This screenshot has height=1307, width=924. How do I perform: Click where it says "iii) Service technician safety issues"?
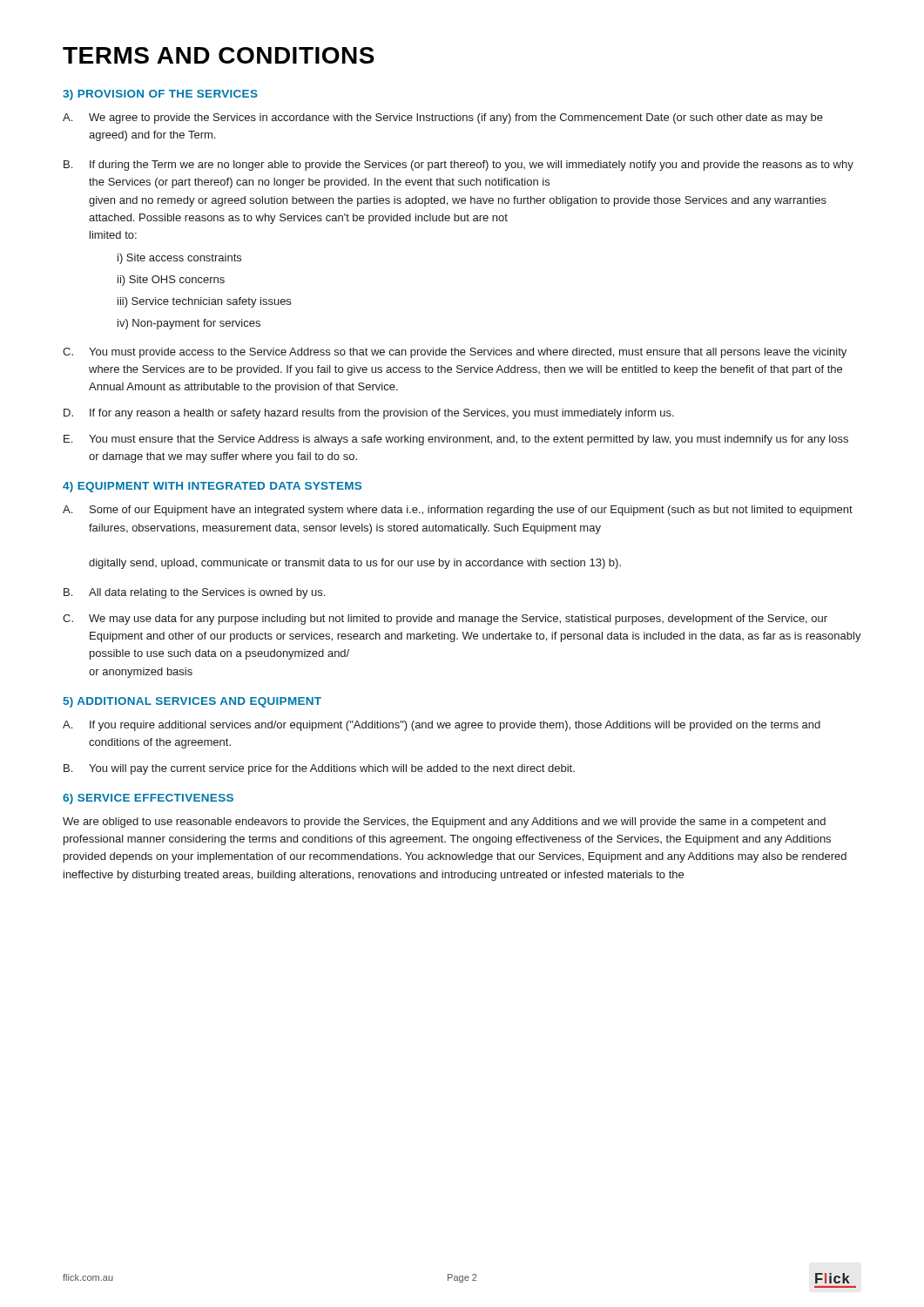point(204,301)
